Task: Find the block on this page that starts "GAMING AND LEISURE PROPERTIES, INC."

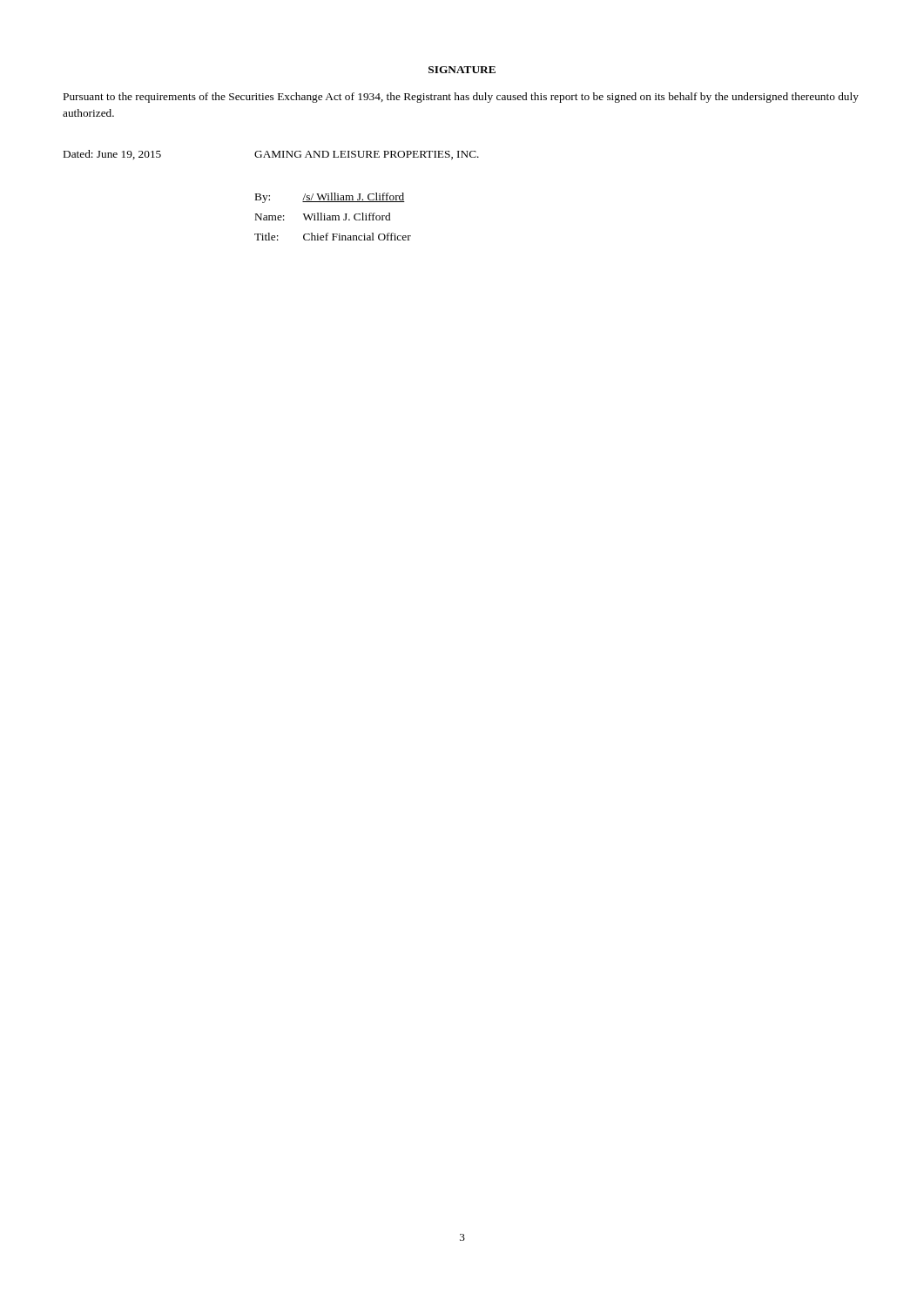Action: tap(367, 155)
